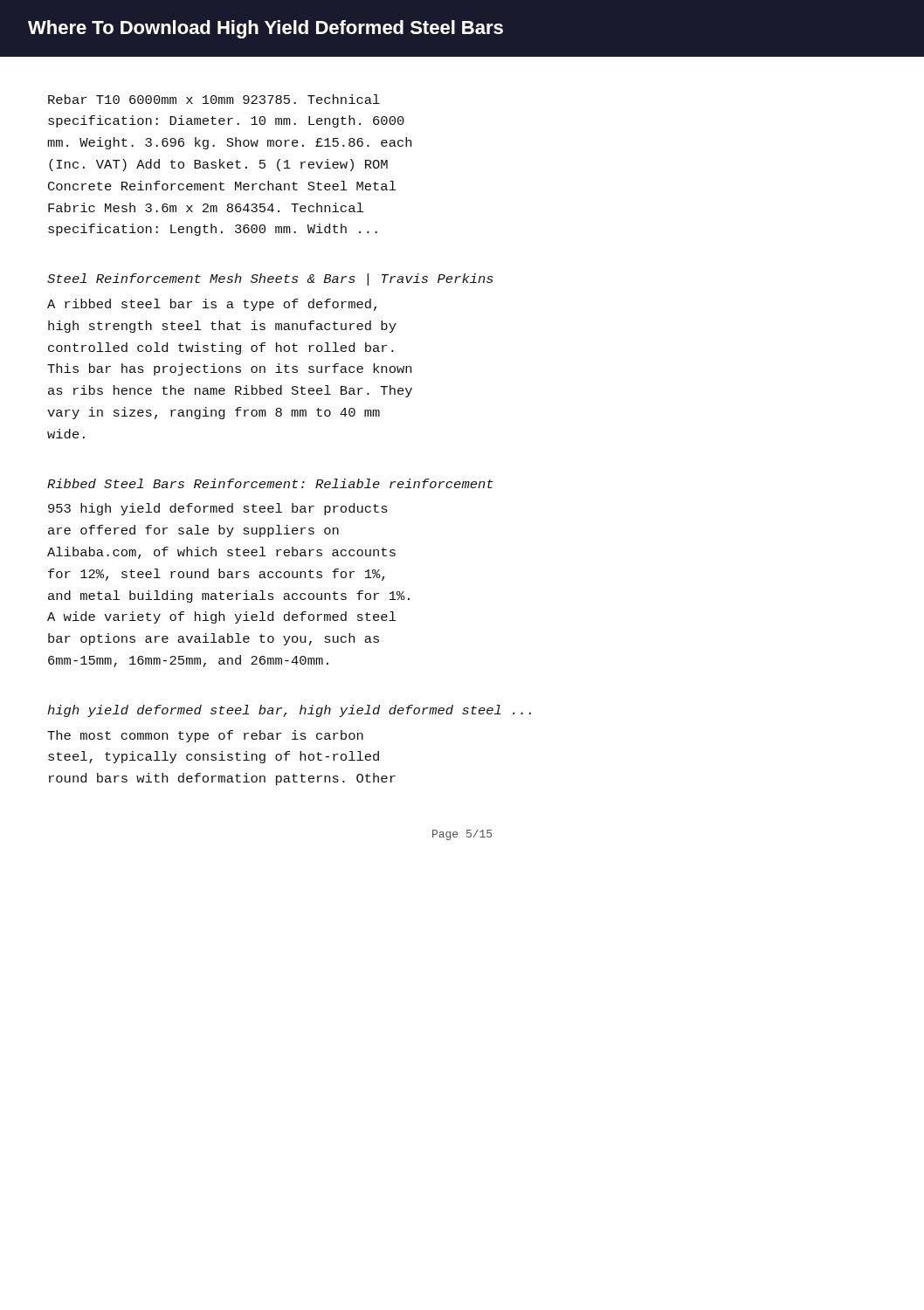Image resolution: width=924 pixels, height=1310 pixels.
Task: Locate the text block containing "The most common type"
Action: (205, 736)
